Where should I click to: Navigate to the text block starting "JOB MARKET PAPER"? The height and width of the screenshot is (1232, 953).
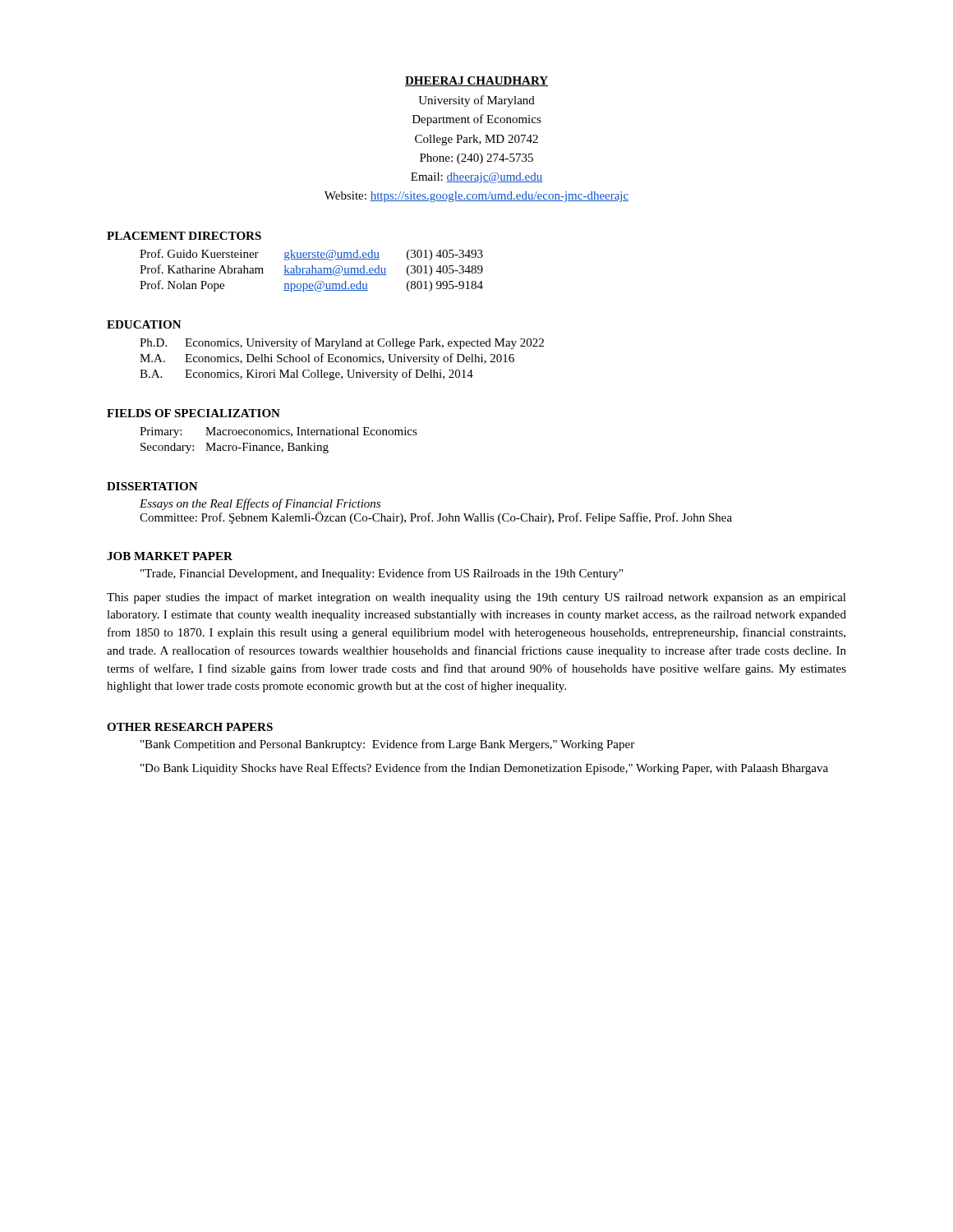[x=170, y=556]
